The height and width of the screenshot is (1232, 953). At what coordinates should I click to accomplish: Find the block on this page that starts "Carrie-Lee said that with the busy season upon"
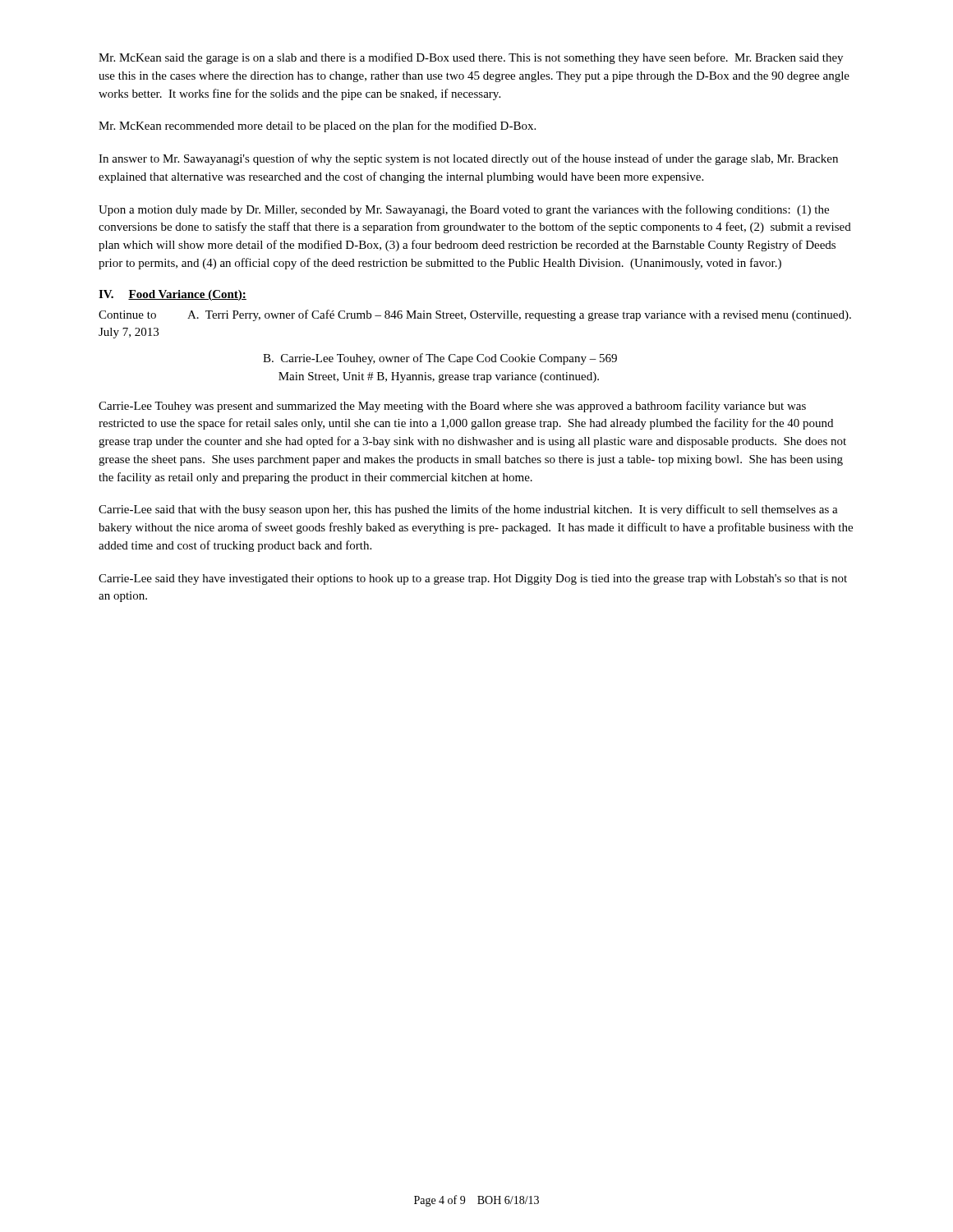[x=476, y=527]
